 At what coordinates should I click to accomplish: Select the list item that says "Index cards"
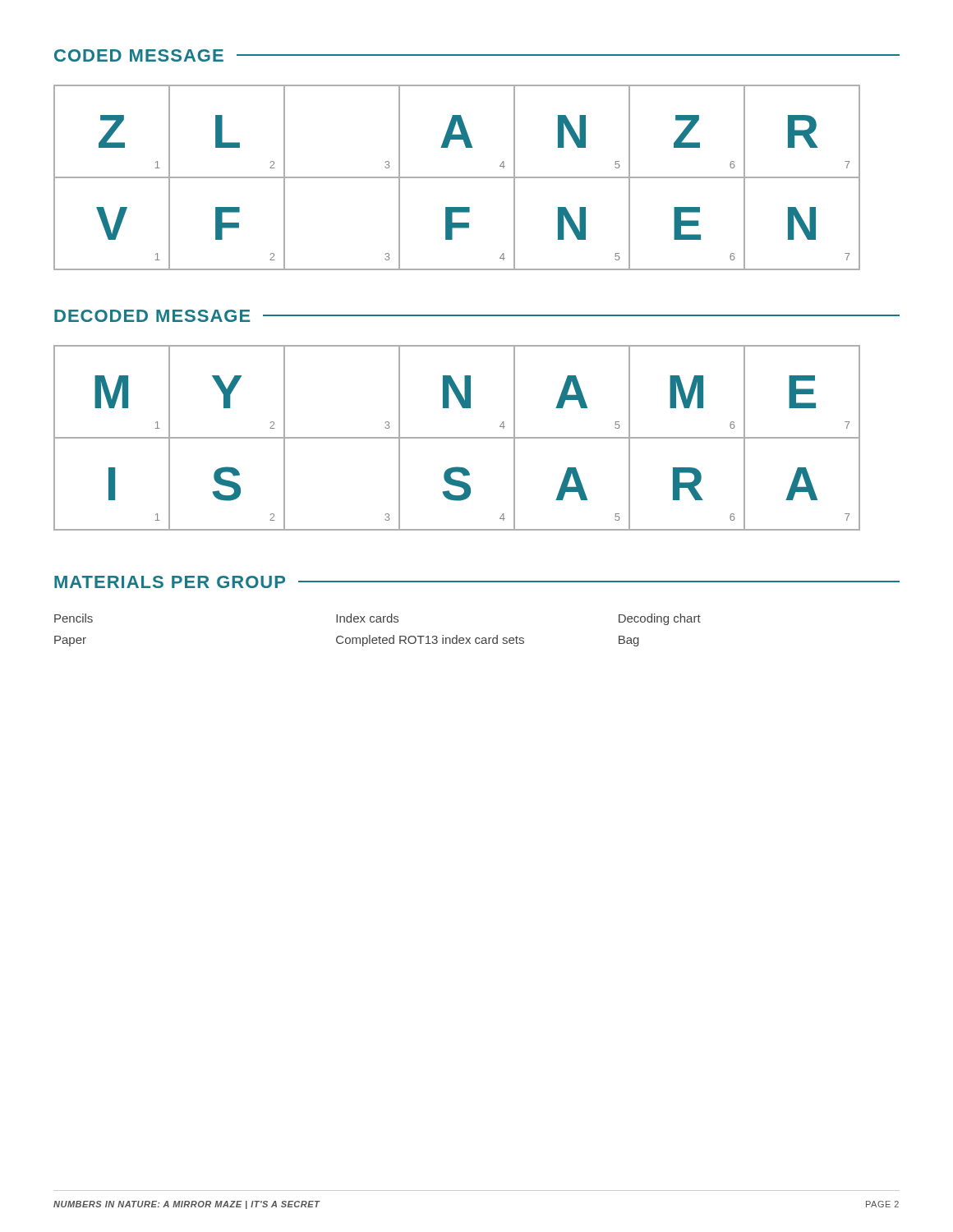click(367, 618)
